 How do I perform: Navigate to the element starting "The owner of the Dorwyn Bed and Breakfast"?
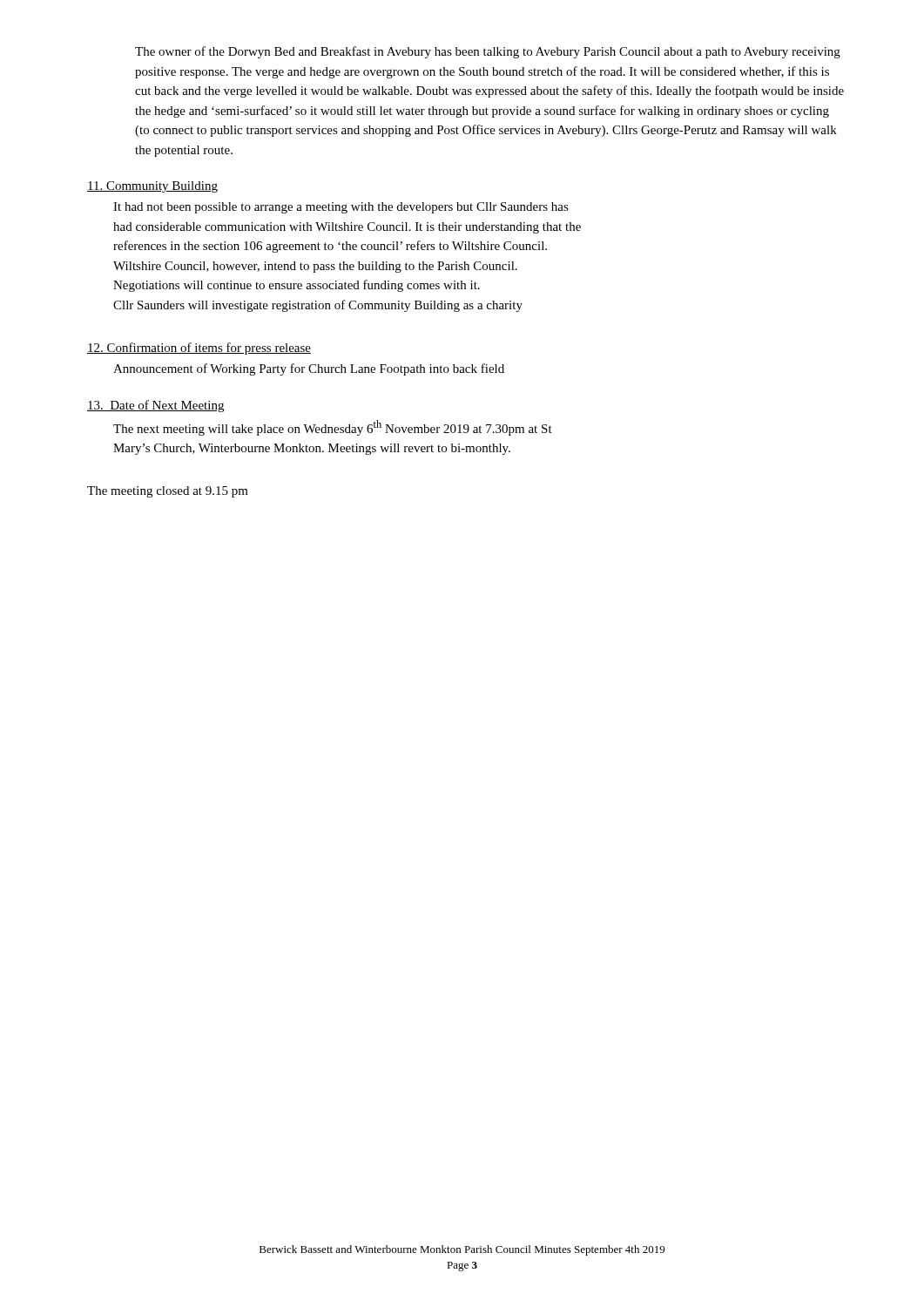click(489, 100)
